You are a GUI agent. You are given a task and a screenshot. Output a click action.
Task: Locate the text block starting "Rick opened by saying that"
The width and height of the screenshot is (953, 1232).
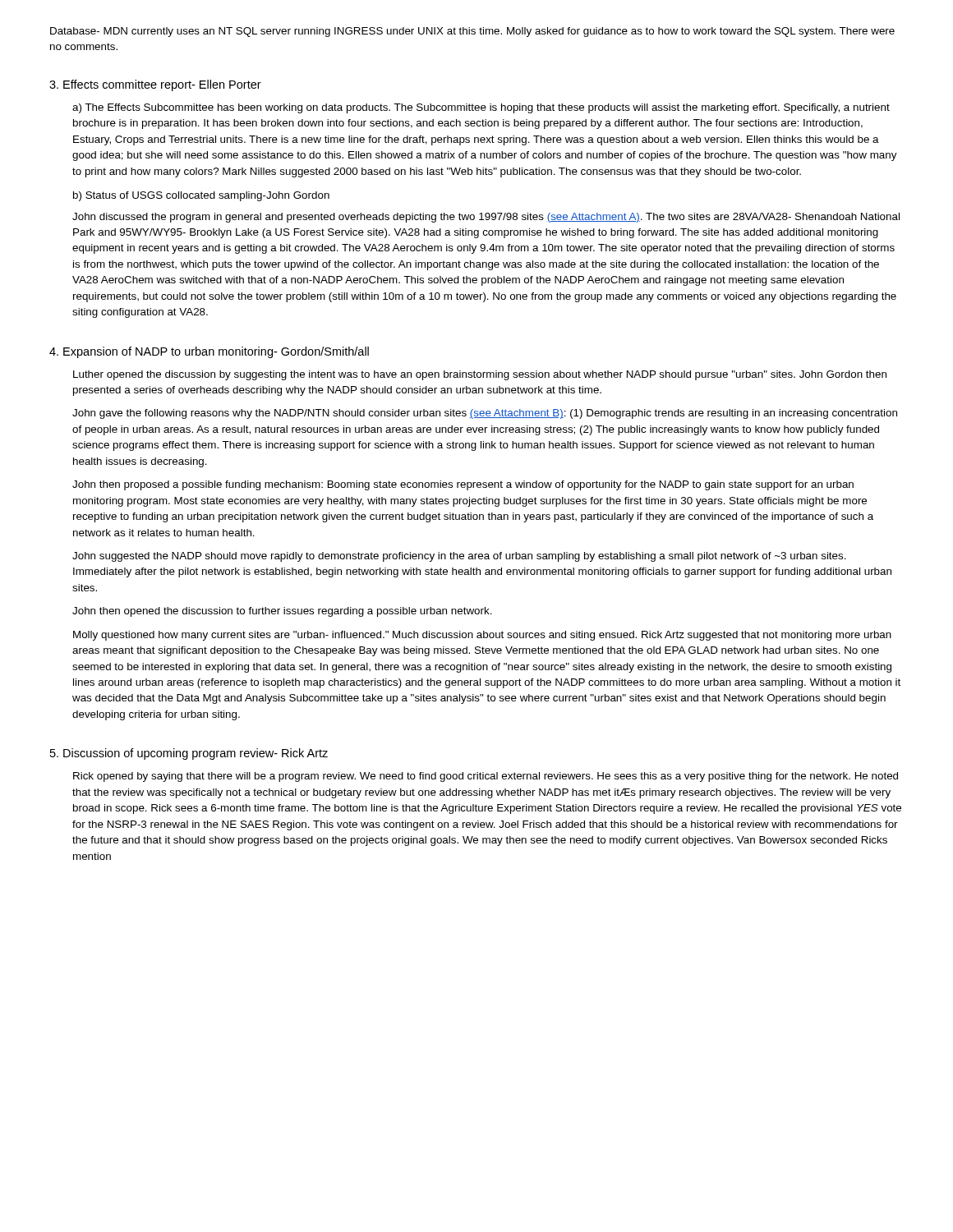tap(487, 816)
